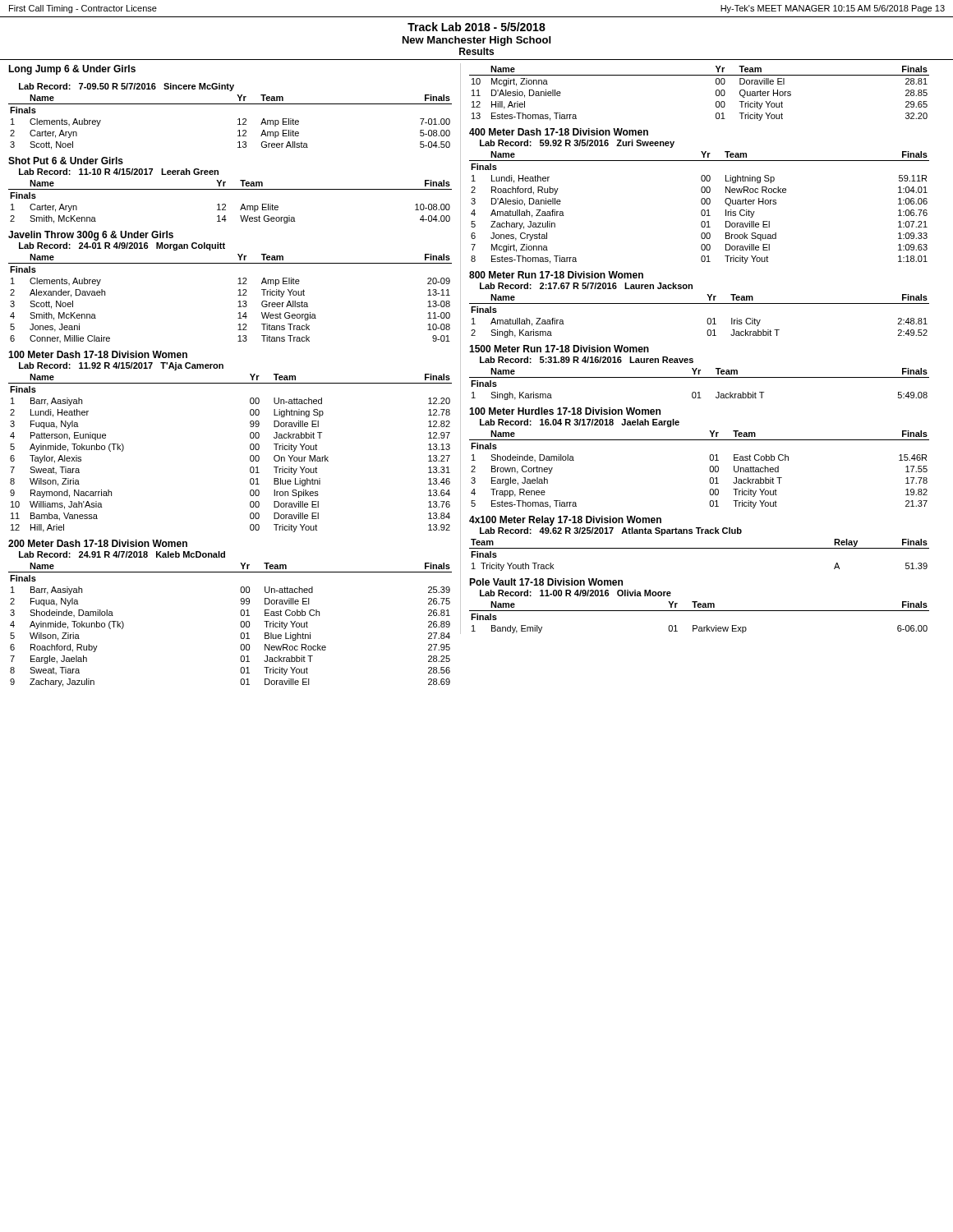This screenshot has height=1232, width=953.
Task: Click on the table containing "Parkview Exp"
Action: [699, 616]
